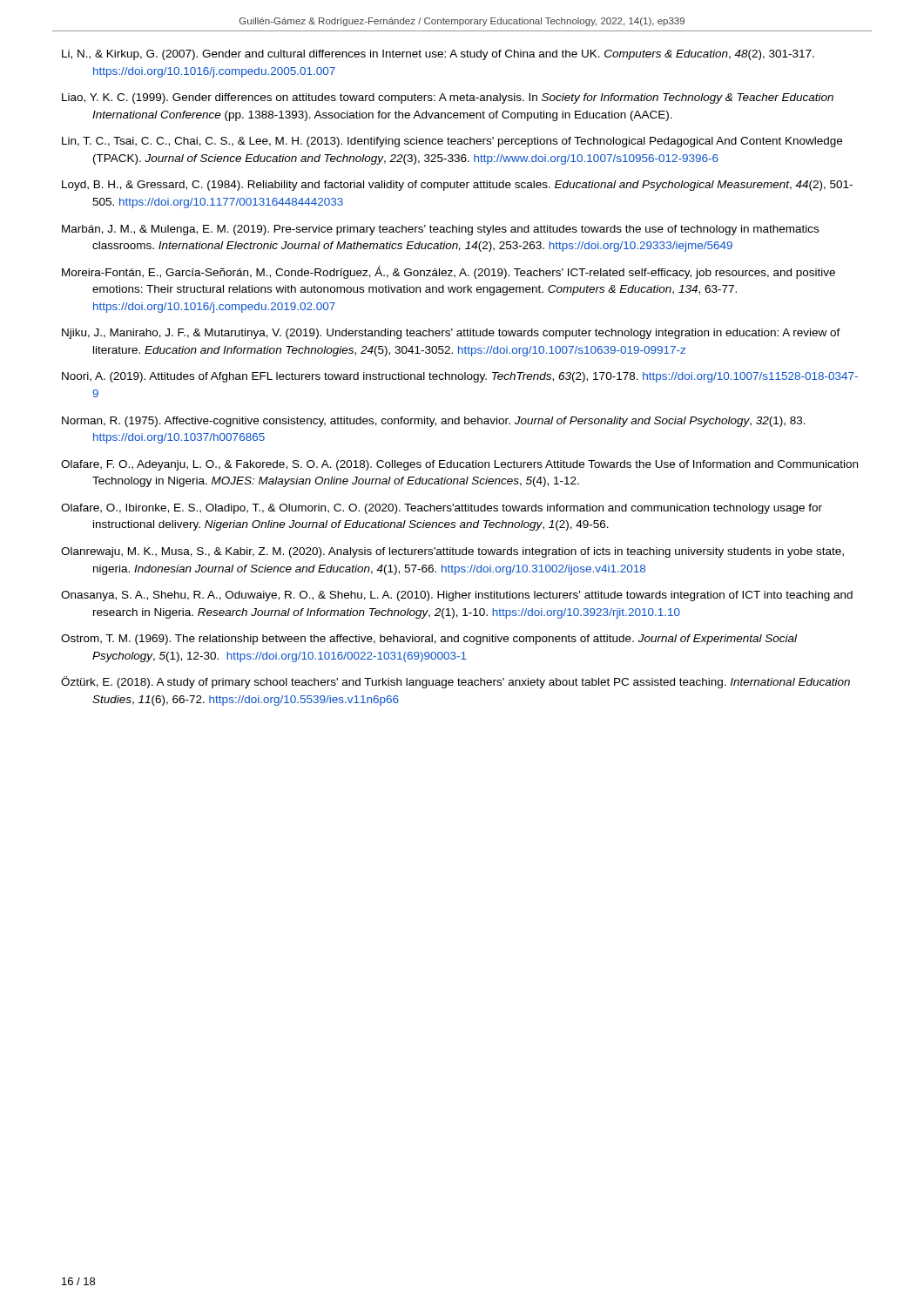The image size is (924, 1307).
Task: Find the list item that reads "Li, N., & Kirkup, G. (2007)."
Action: pos(438,62)
